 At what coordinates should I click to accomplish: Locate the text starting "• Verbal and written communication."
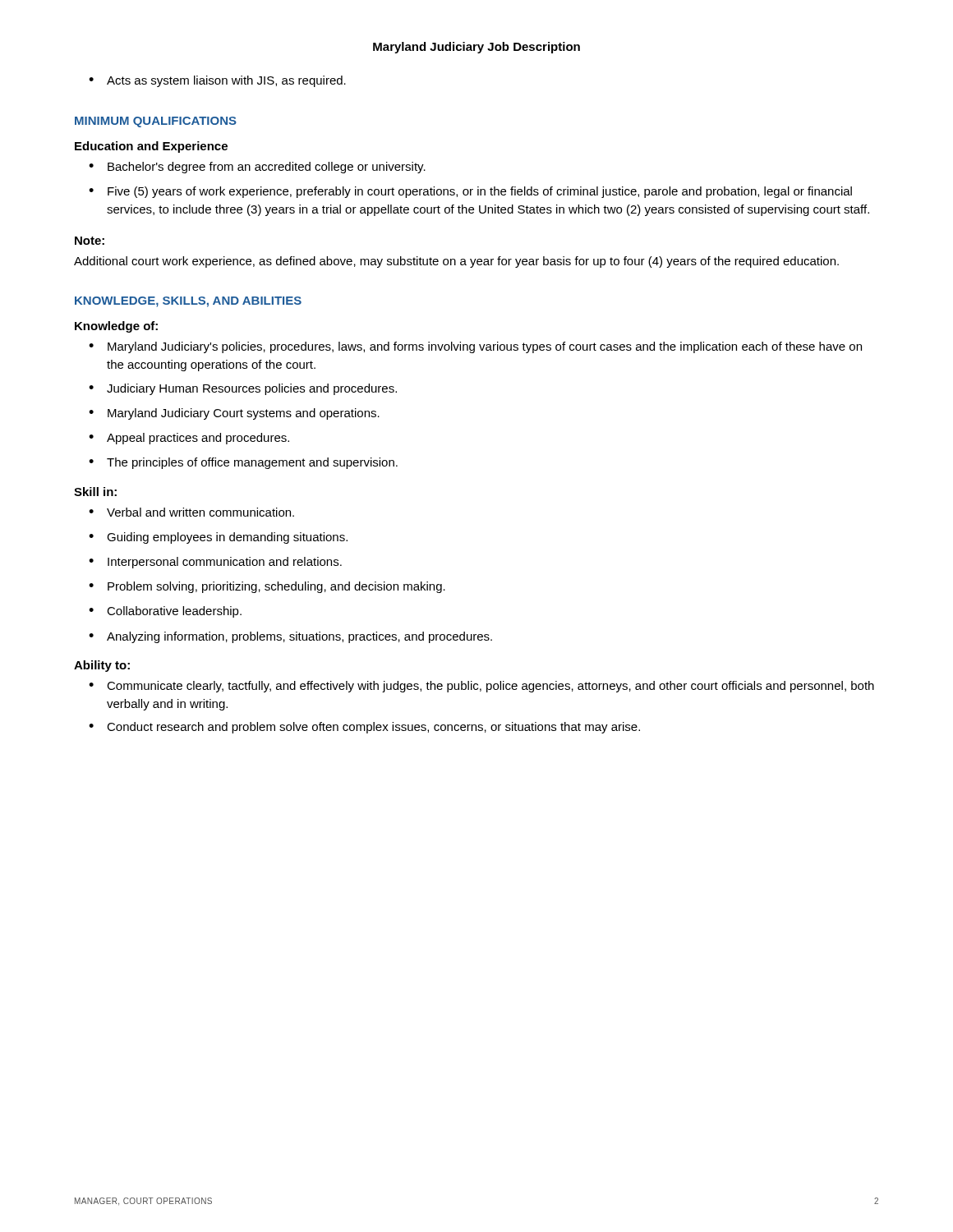[192, 513]
